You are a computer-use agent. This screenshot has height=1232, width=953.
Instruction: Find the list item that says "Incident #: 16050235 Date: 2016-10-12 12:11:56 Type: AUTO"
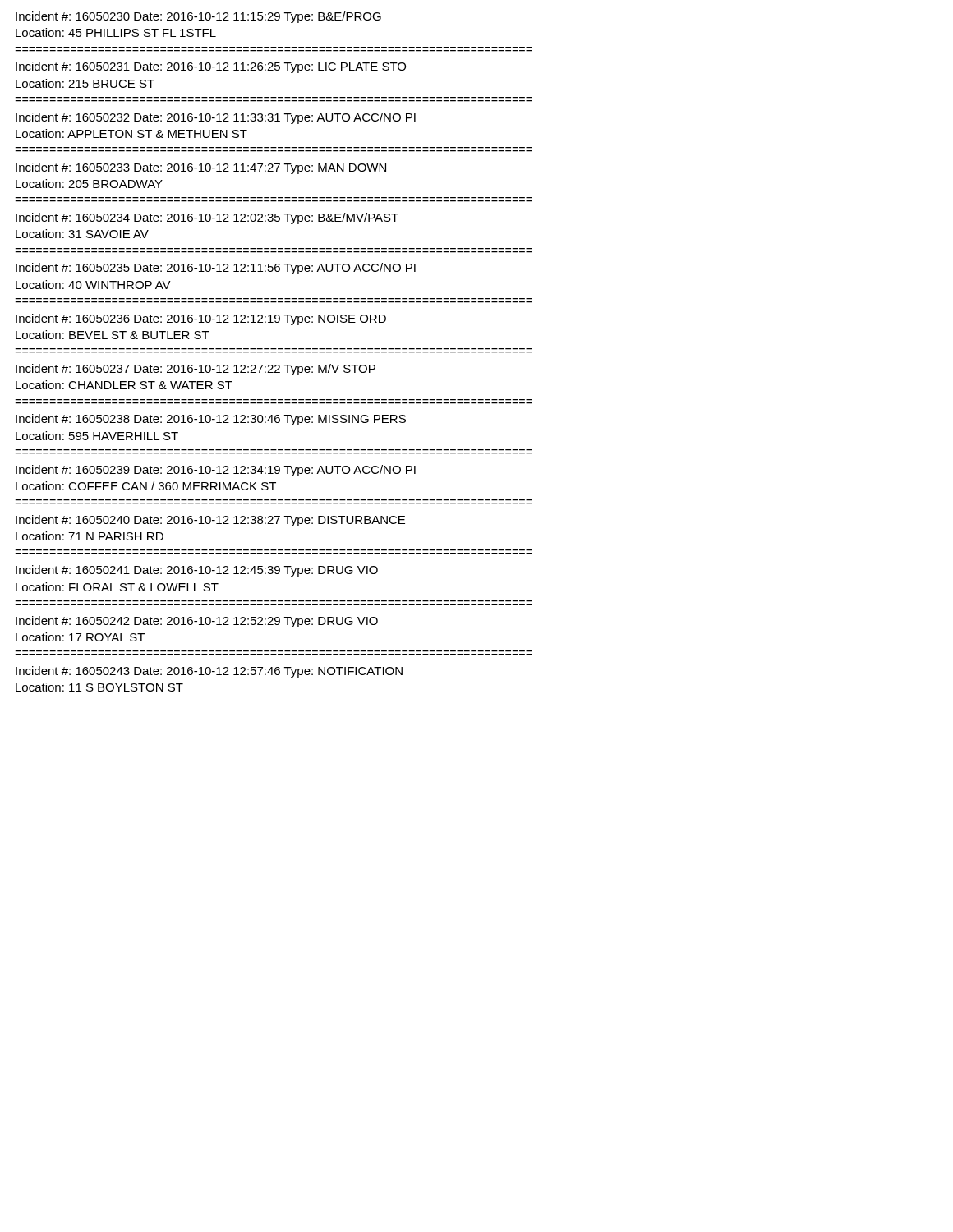pyautogui.click(x=216, y=269)
